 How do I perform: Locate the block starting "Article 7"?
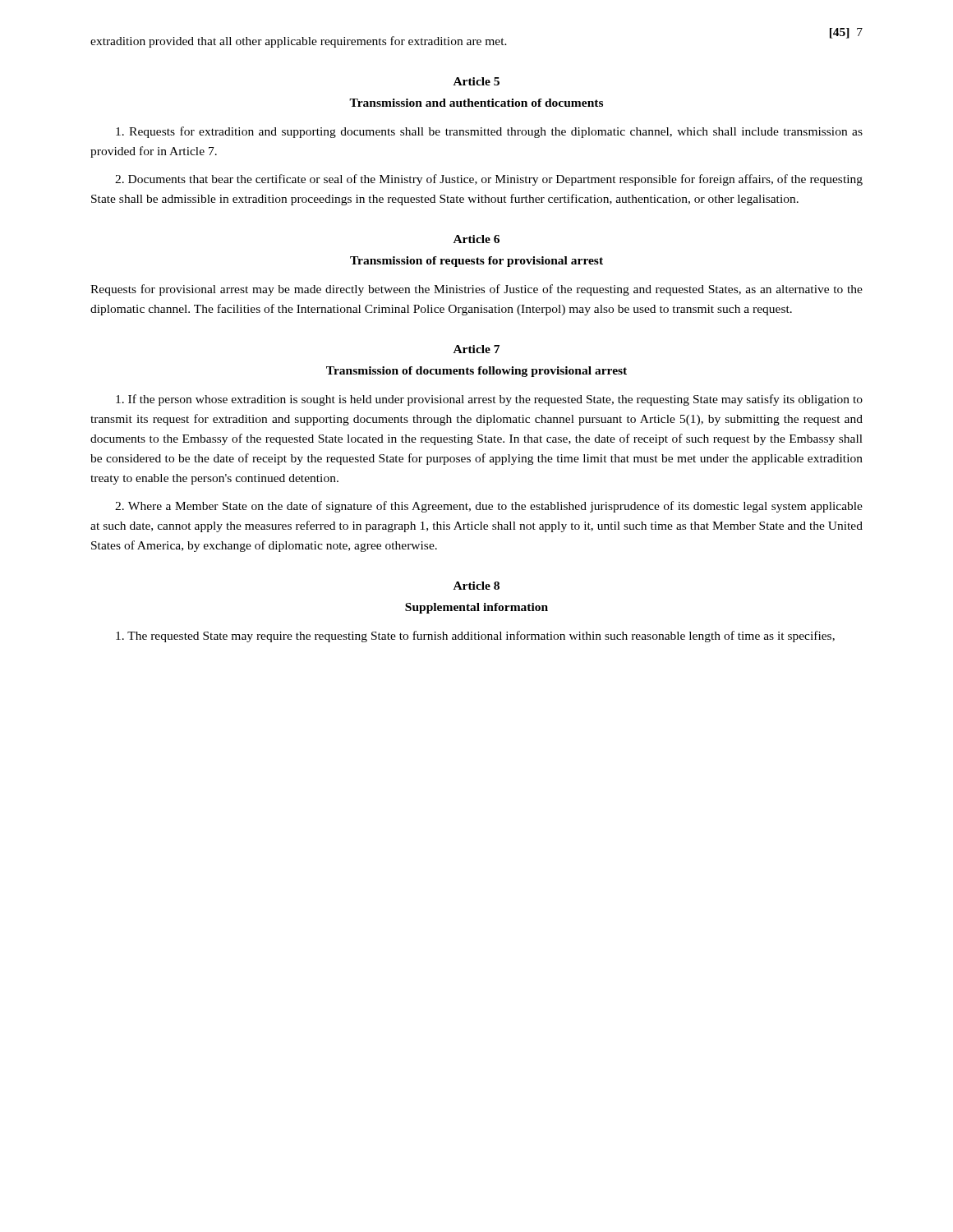(476, 349)
